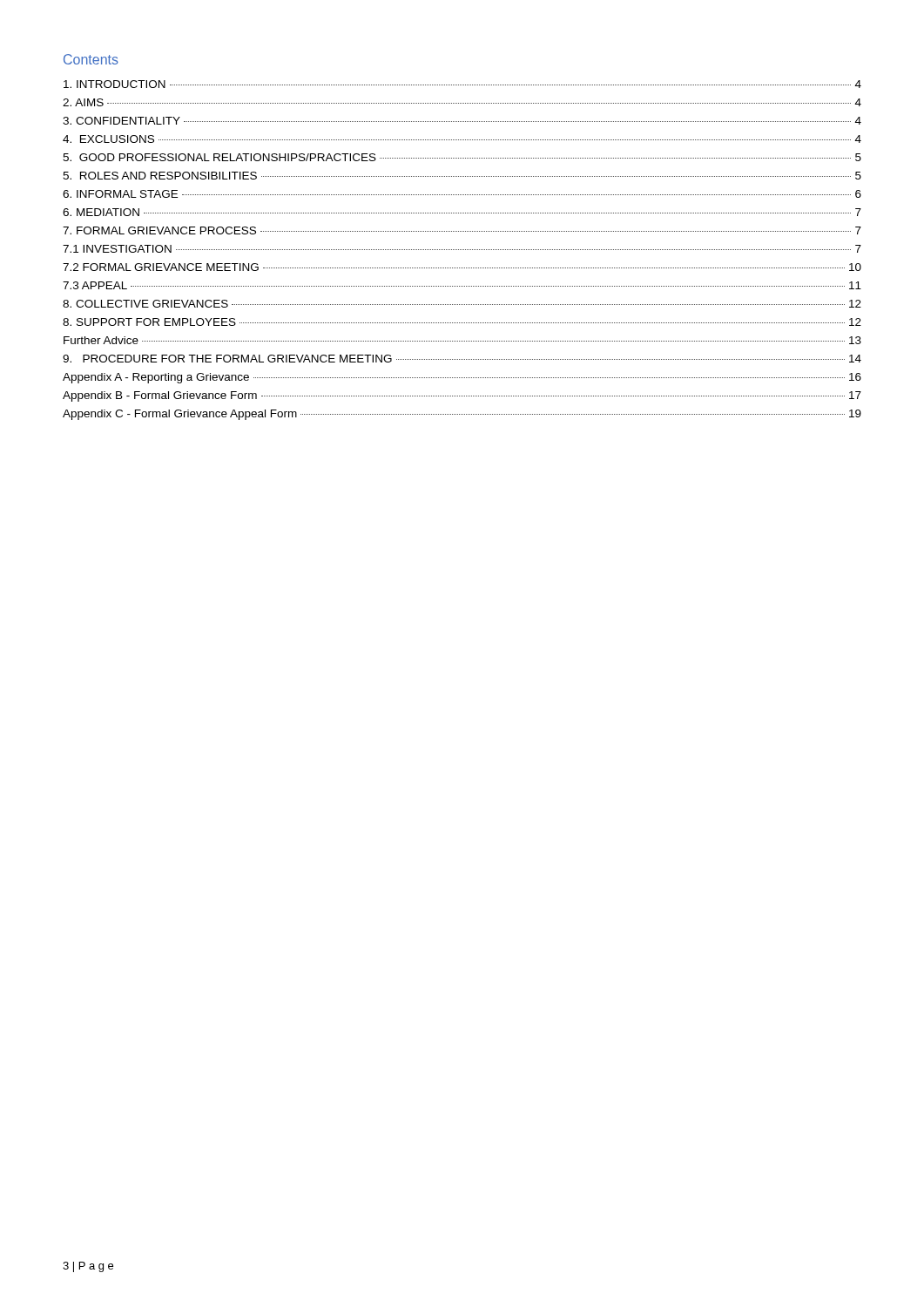The height and width of the screenshot is (1307, 924).
Task: Point to the text block starting "5. ROLES AND RESPONSIBILITIES 5"
Action: click(x=462, y=176)
